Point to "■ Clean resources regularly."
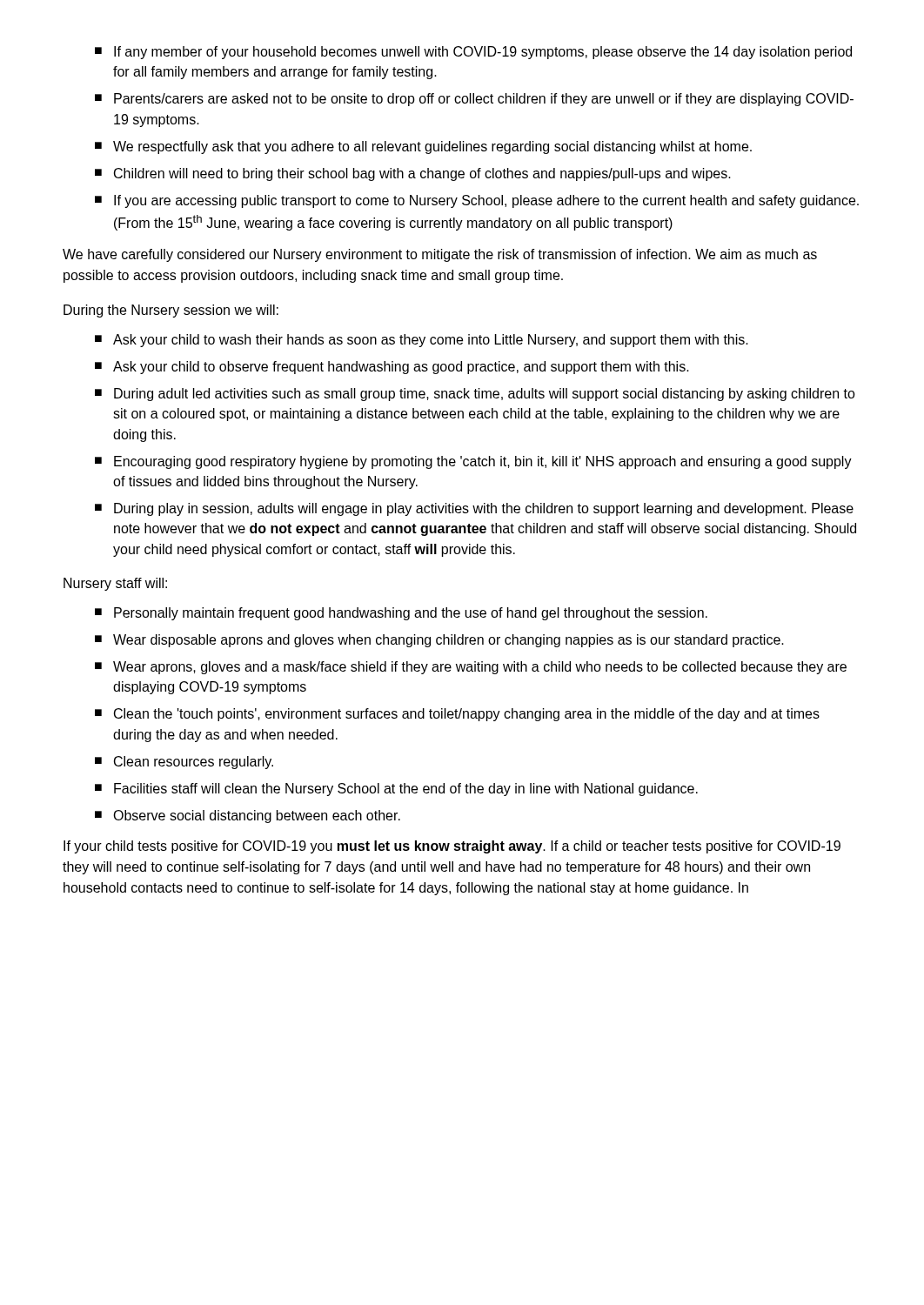Screen dimensions: 1305x924 coord(184,763)
